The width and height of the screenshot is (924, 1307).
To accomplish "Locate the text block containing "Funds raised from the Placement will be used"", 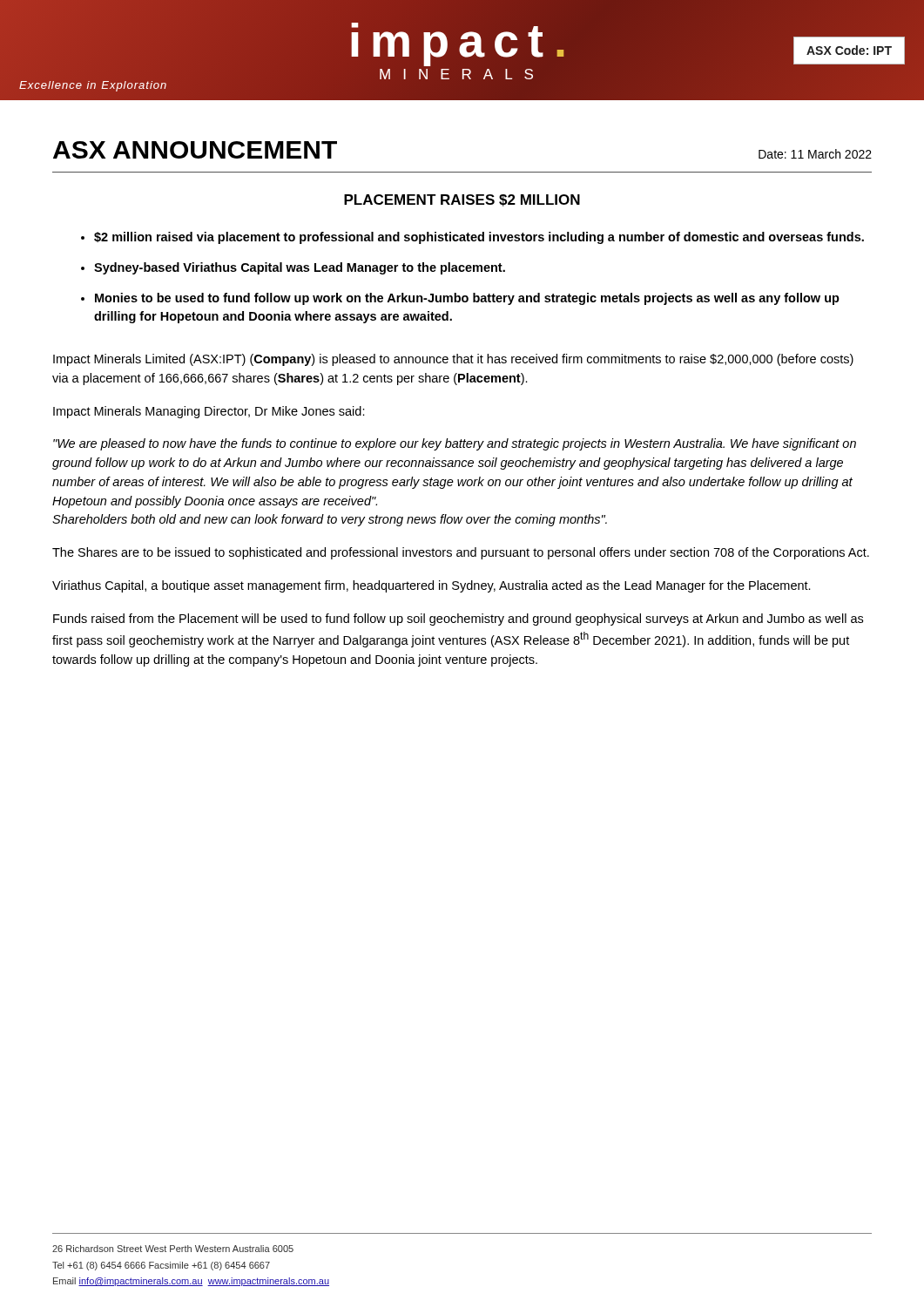I will tap(458, 639).
